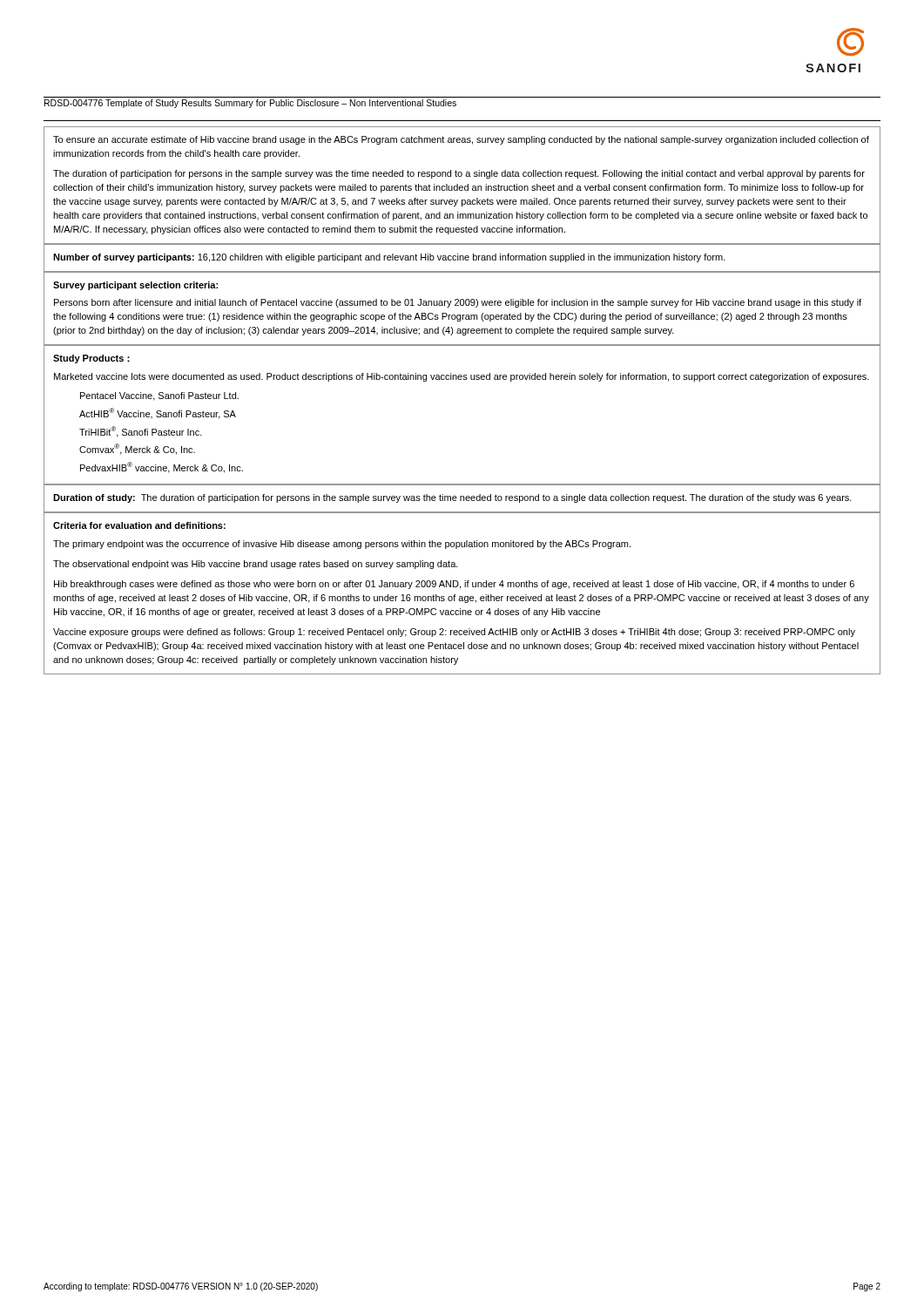Click on the text starting "TriHIBit®, Sanofi Pasteur Inc."
Screen dimensions: 1307x924
point(141,431)
